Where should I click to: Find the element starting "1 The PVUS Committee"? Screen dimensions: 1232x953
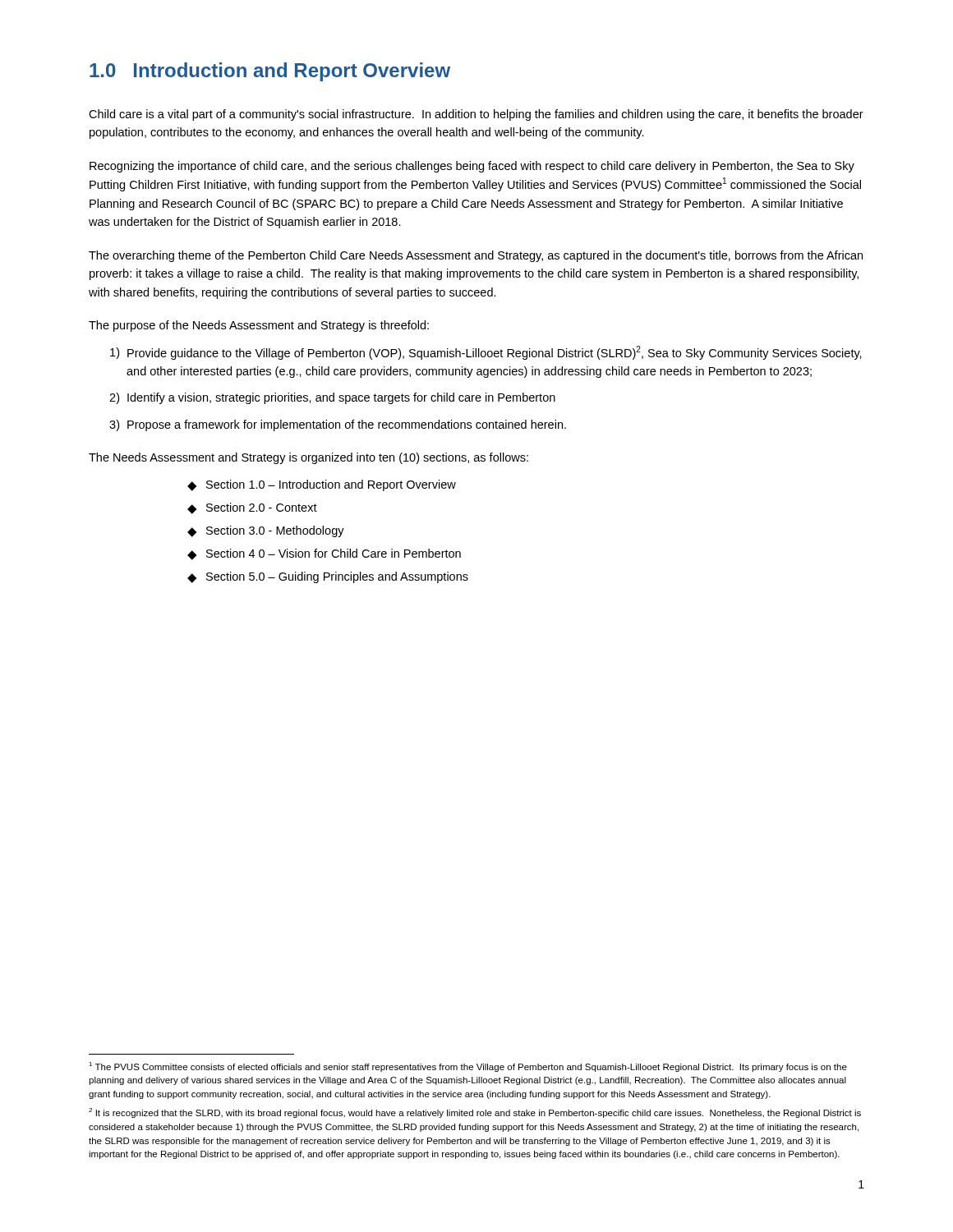[468, 1079]
